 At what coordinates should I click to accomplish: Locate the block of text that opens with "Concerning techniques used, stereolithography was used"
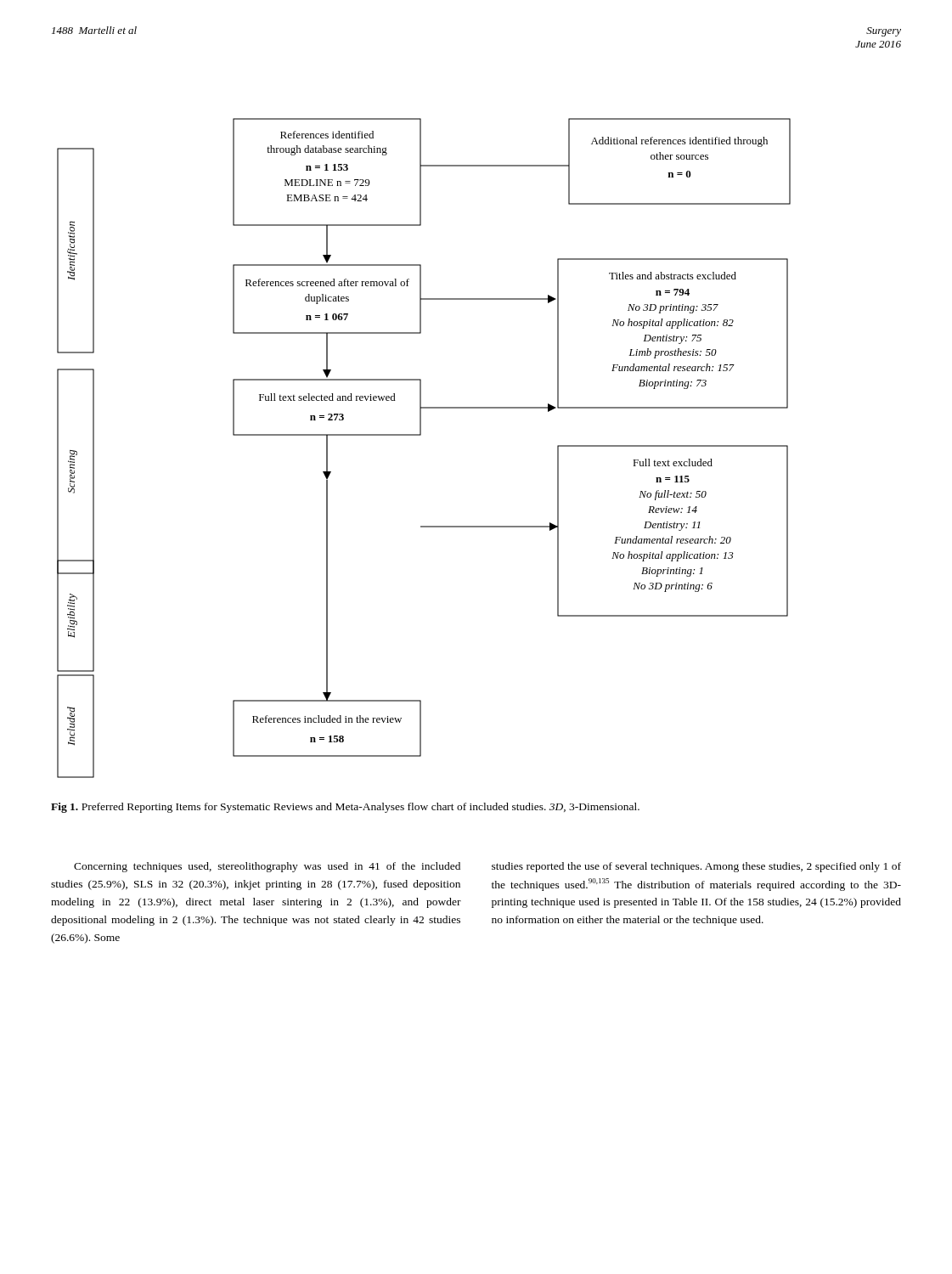click(256, 902)
